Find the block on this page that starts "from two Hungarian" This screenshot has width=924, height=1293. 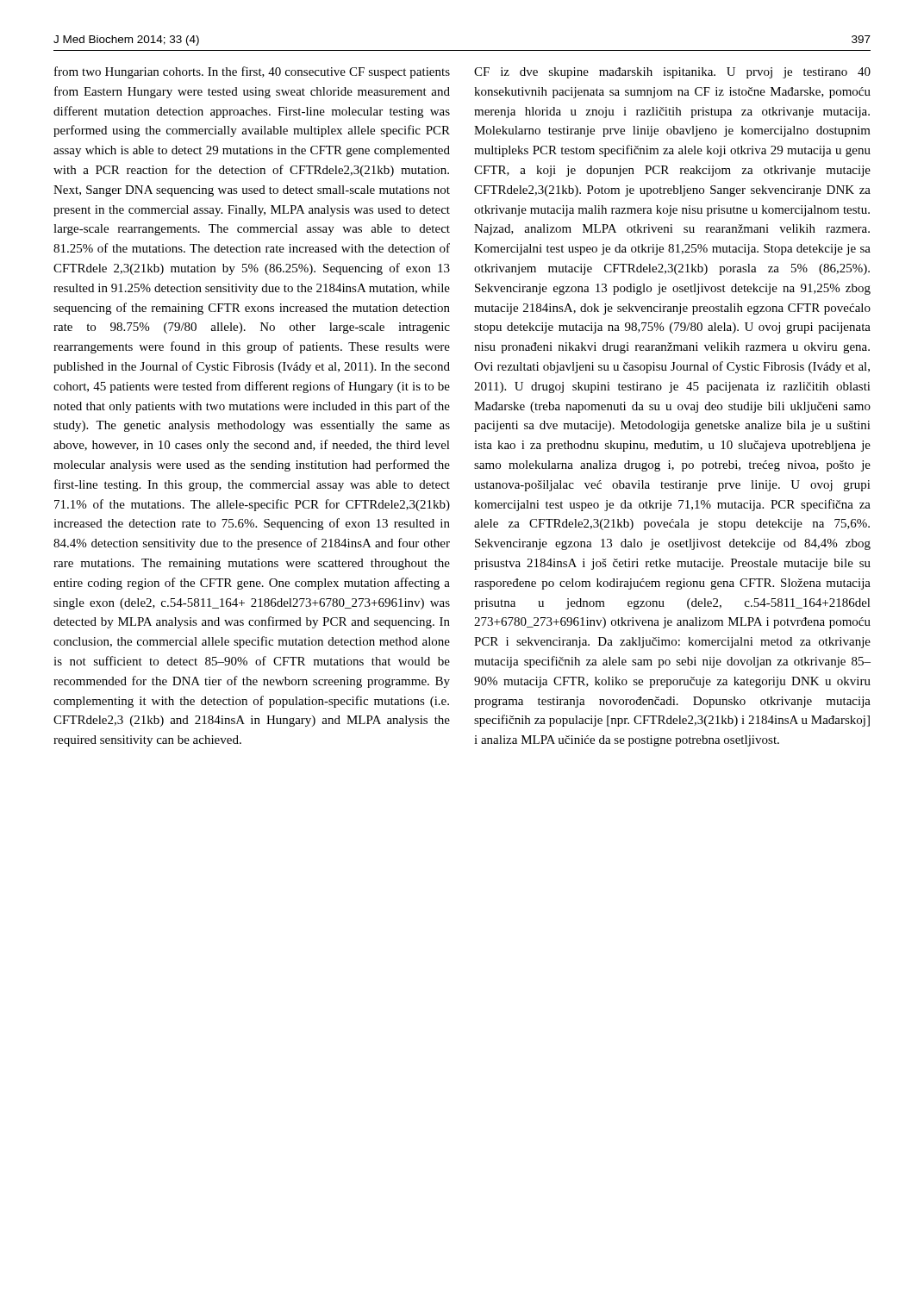(252, 406)
